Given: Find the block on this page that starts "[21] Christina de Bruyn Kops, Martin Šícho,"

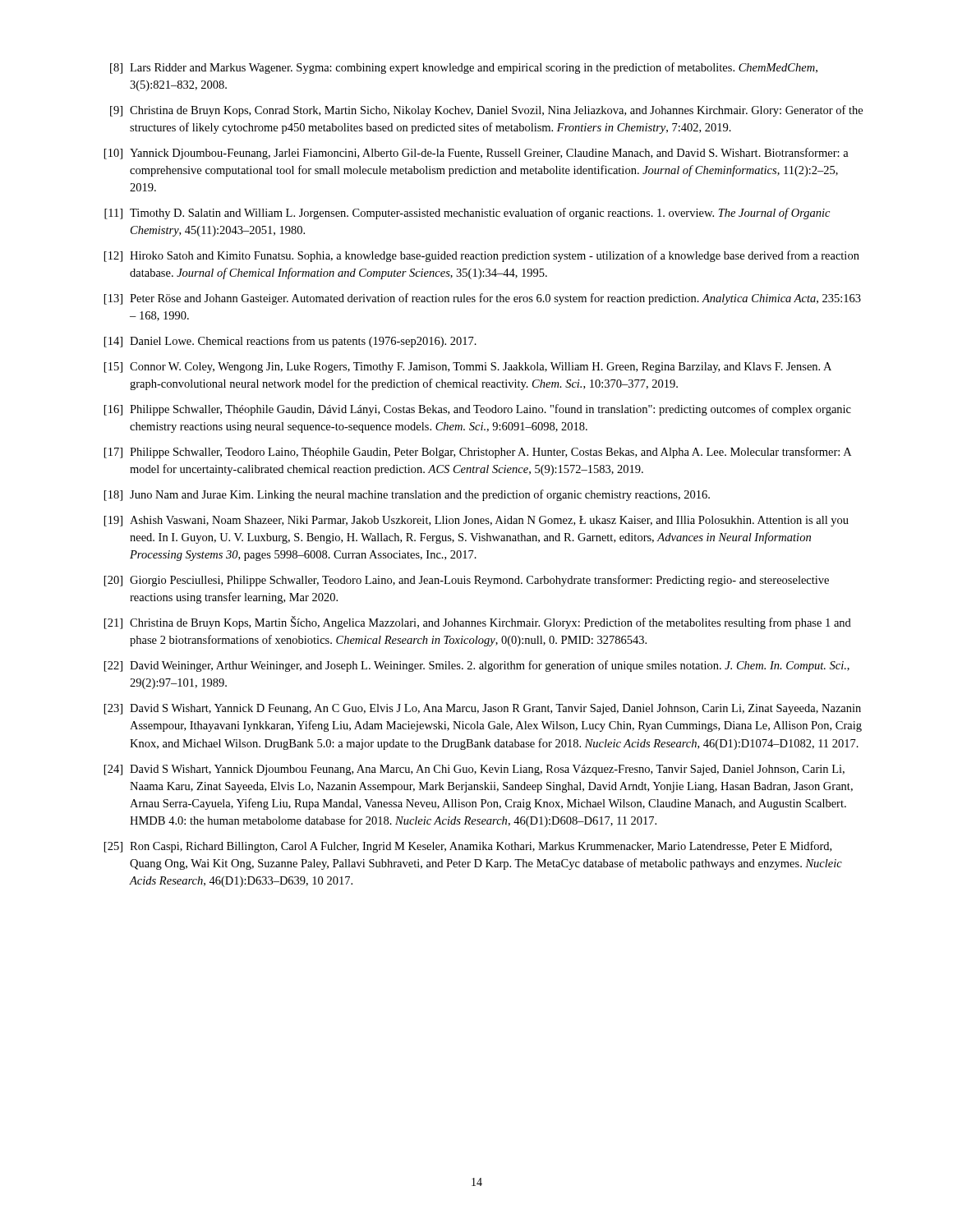Looking at the screenshot, I should pos(476,632).
